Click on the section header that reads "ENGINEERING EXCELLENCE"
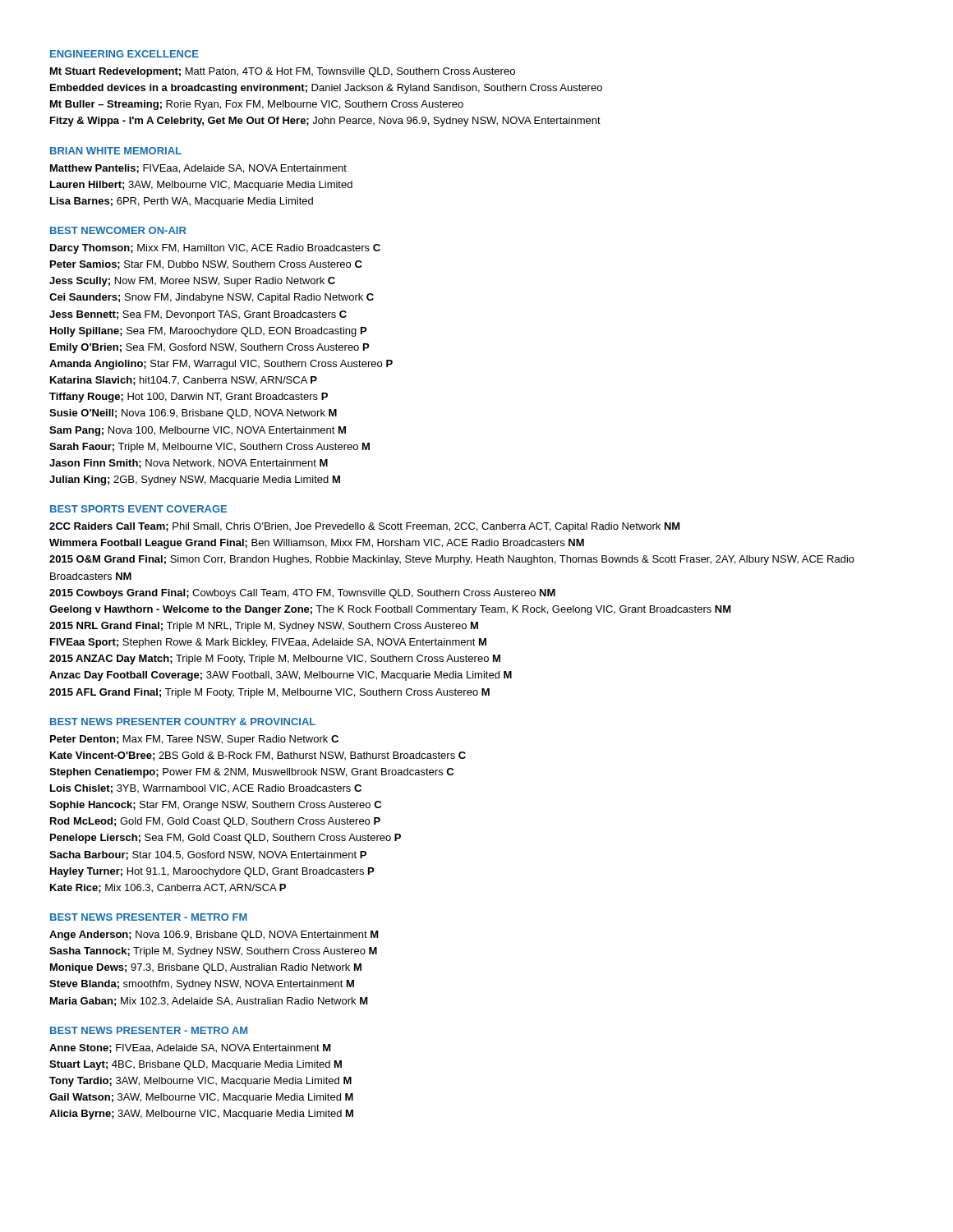 tap(124, 54)
